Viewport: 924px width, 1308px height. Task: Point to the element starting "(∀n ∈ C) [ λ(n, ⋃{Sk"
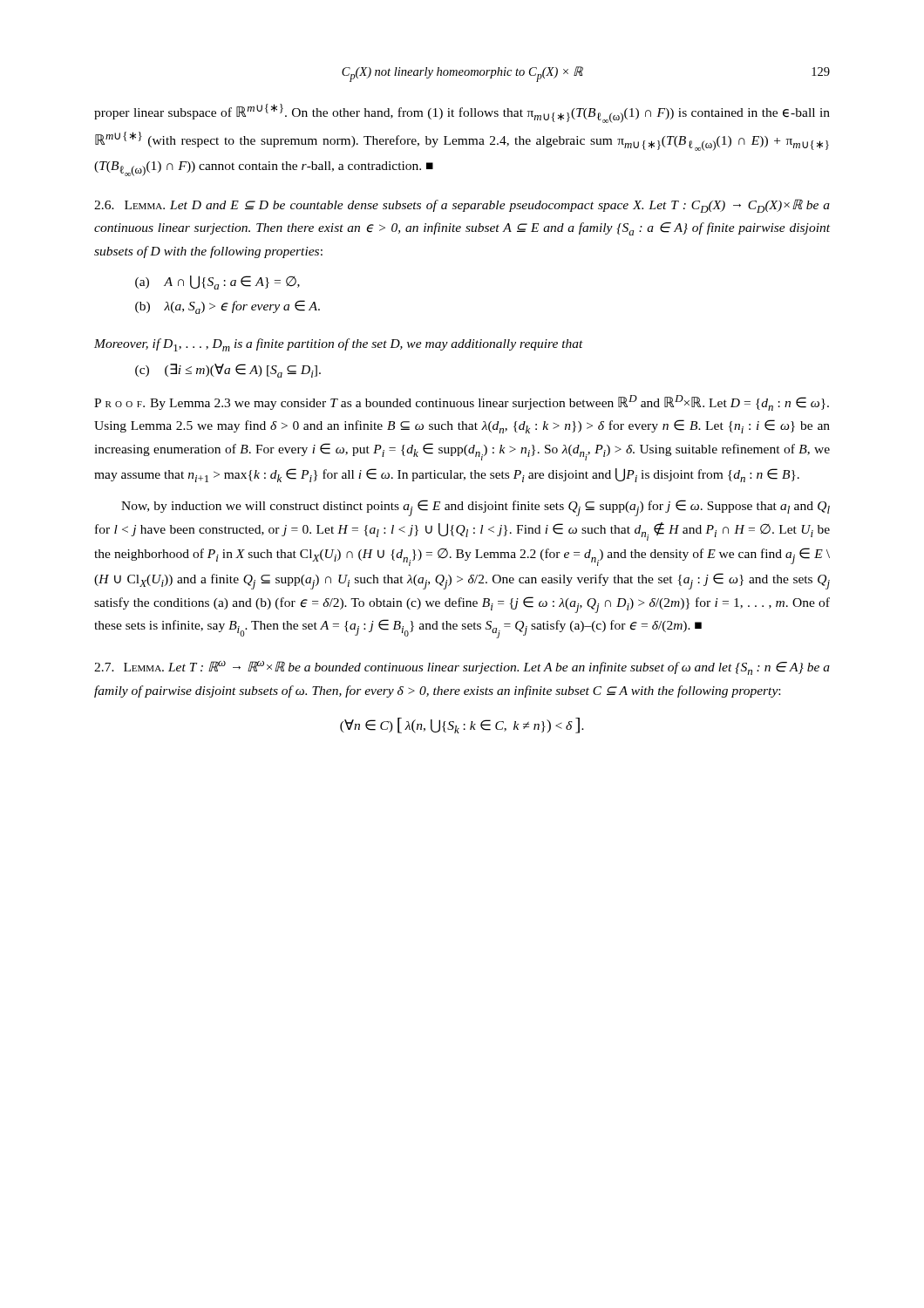[x=462, y=725]
